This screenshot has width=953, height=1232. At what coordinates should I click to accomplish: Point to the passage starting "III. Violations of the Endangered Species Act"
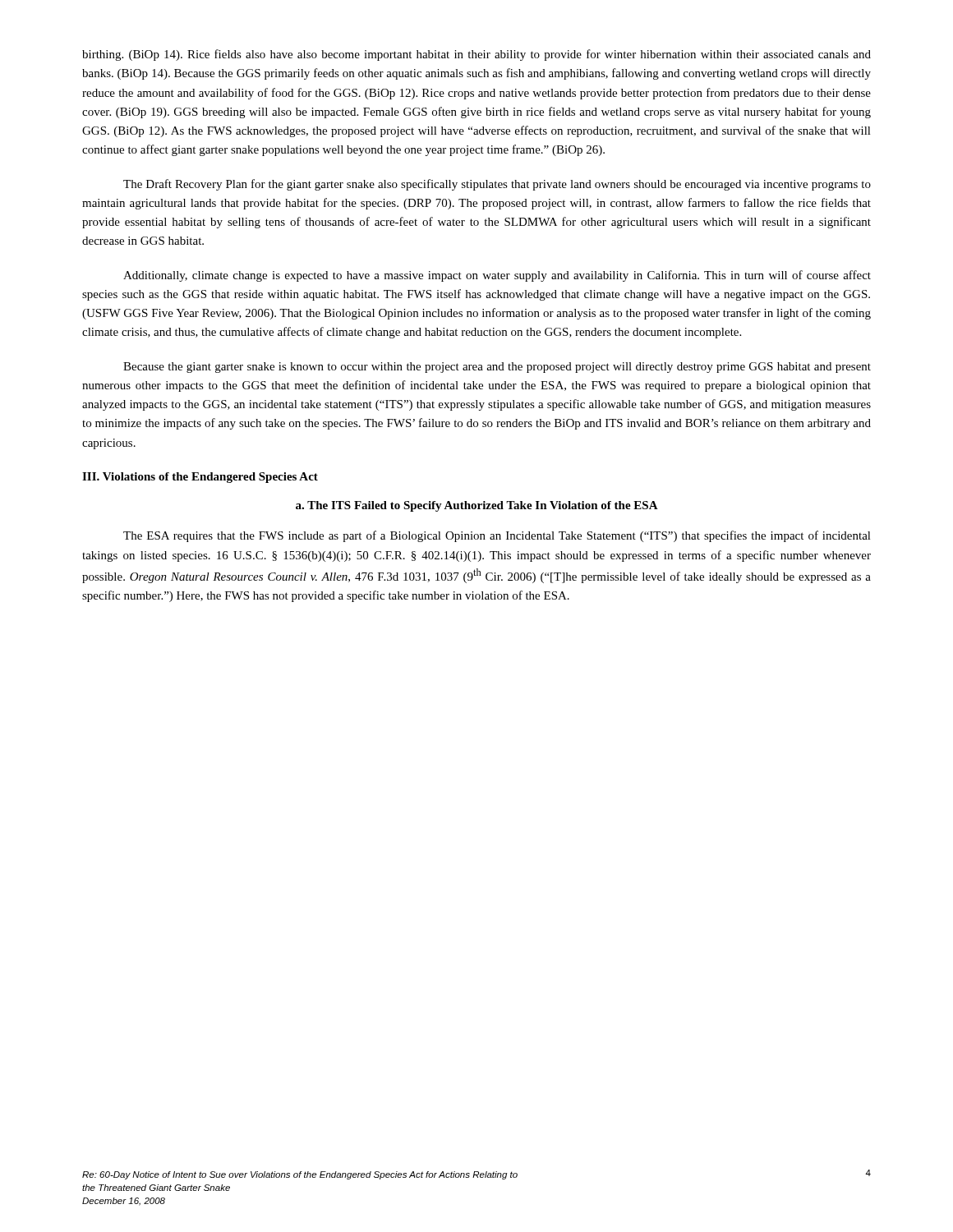click(x=200, y=478)
